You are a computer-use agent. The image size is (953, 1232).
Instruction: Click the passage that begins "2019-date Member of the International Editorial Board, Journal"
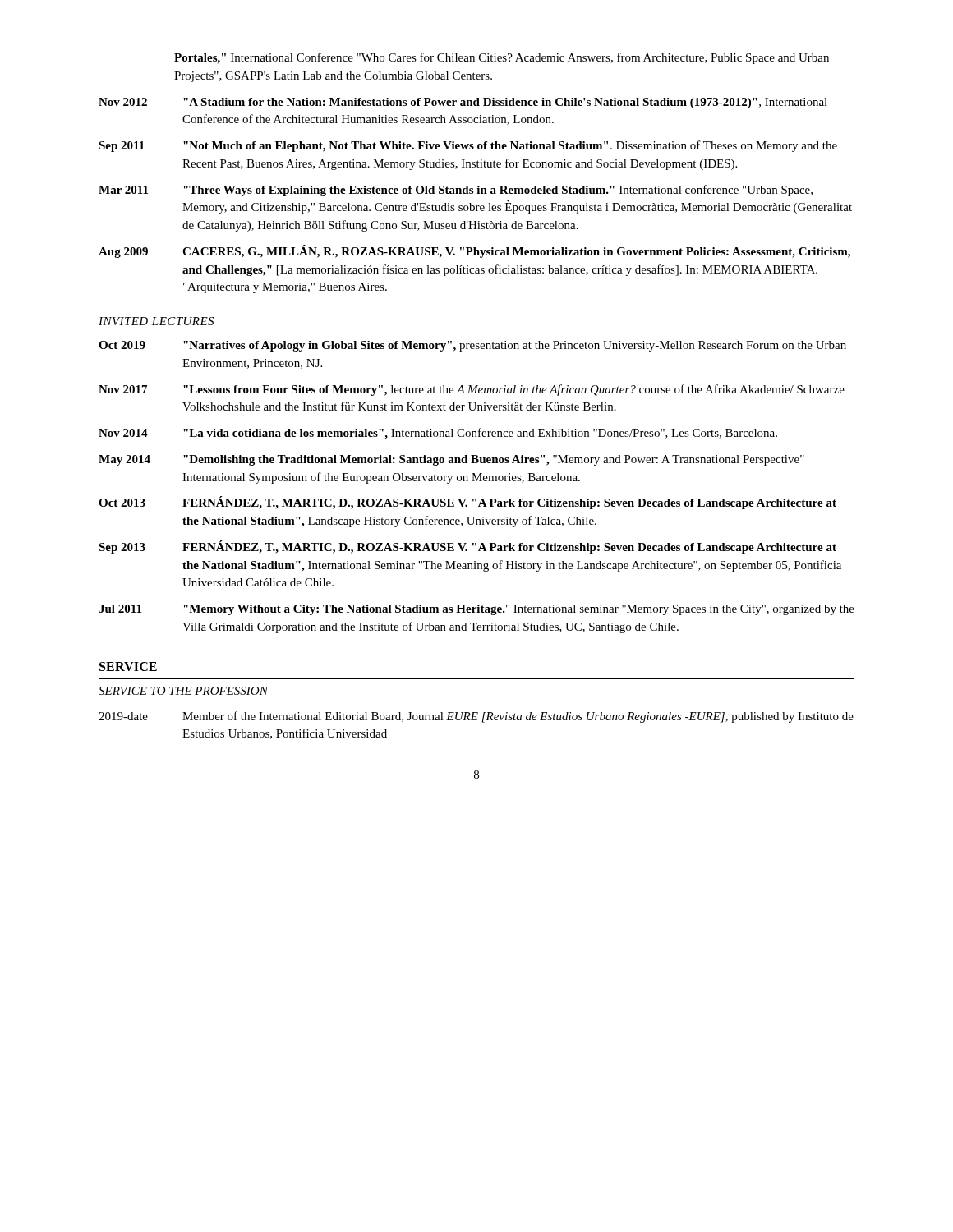pos(476,725)
